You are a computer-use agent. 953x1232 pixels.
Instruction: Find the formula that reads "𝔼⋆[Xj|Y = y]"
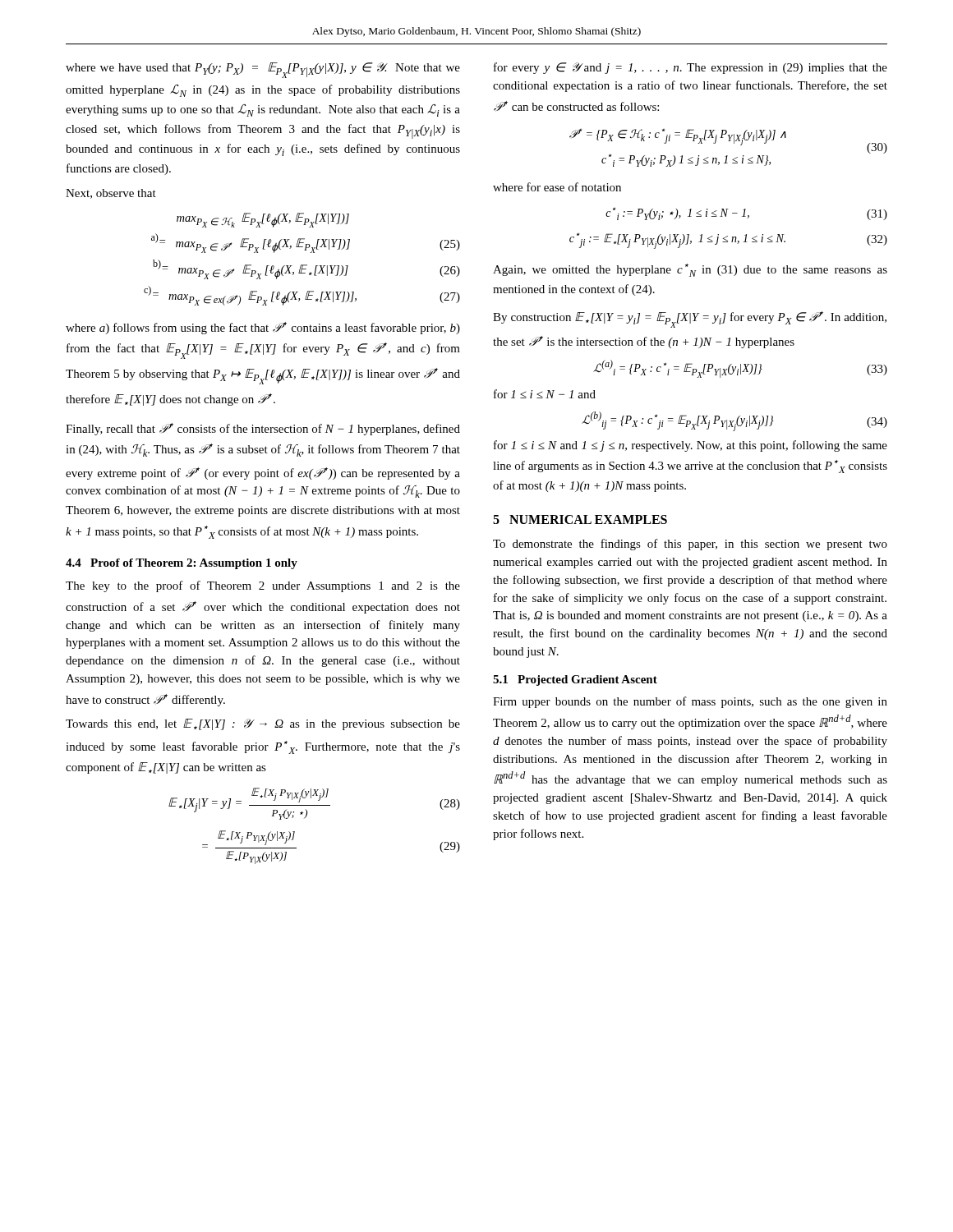[x=263, y=804]
